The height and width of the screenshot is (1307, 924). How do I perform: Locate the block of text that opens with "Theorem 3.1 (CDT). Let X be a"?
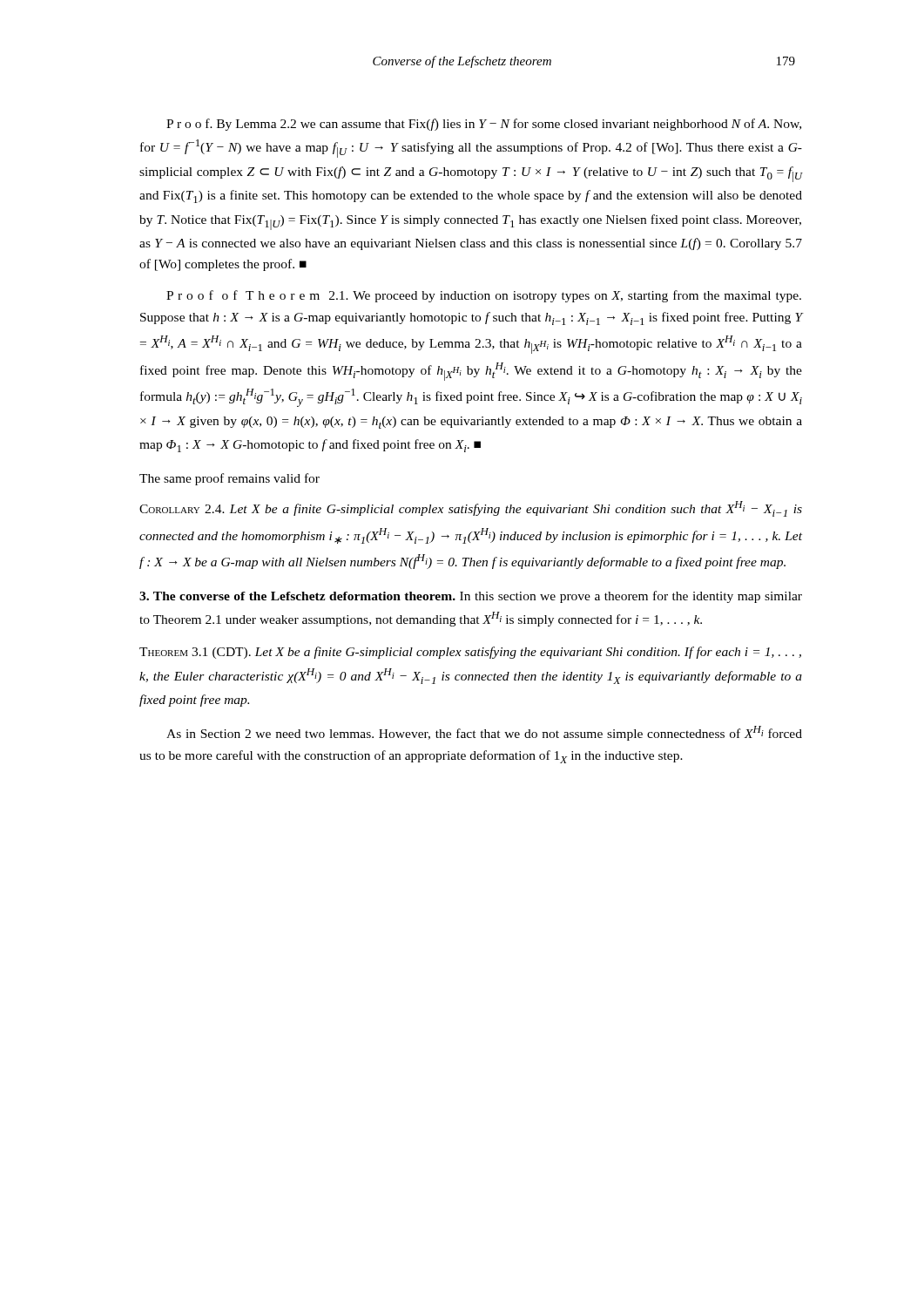click(471, 676)
